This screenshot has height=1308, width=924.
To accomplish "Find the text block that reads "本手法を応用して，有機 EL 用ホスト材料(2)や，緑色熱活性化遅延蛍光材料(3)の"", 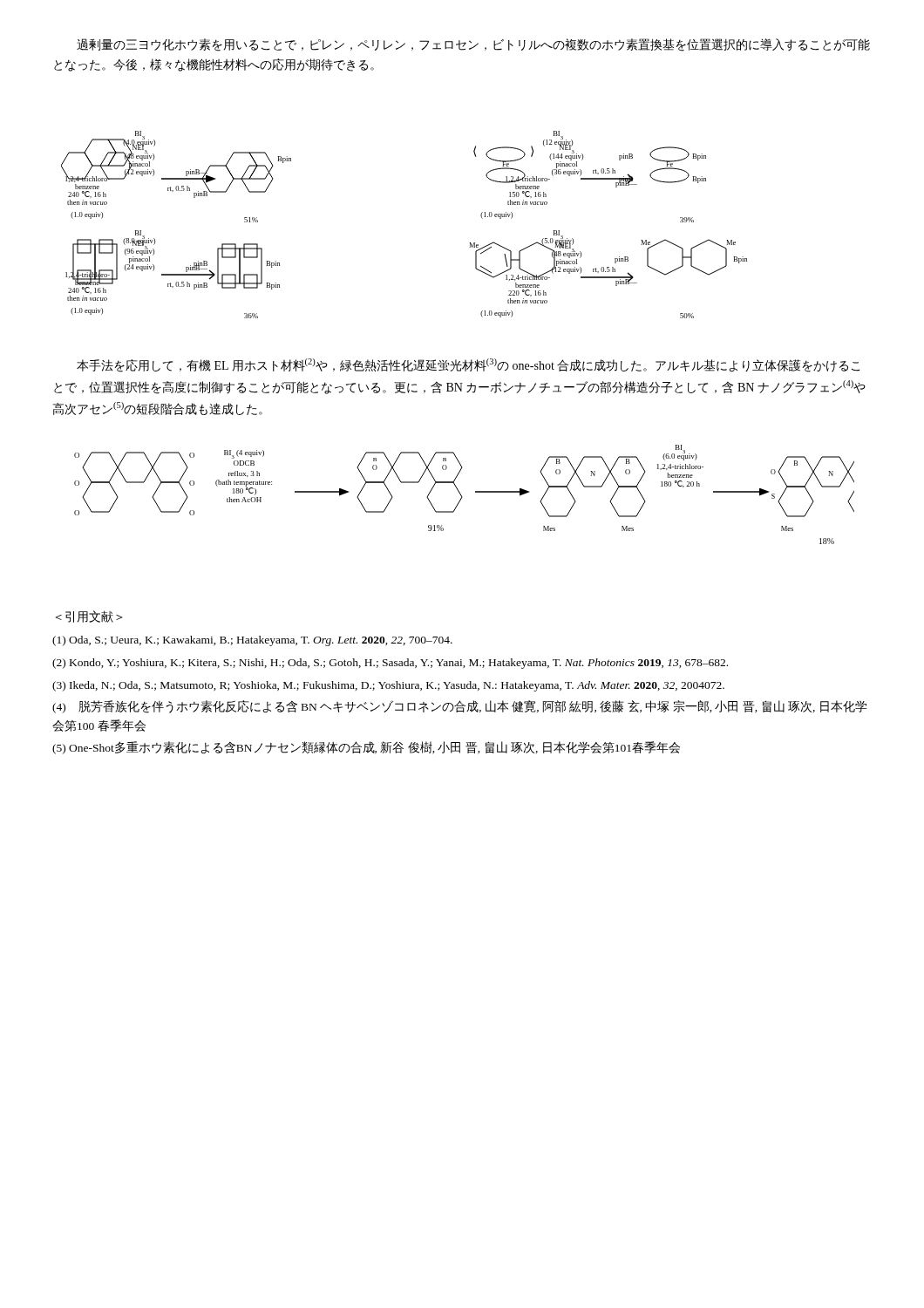I will [459, 386].
